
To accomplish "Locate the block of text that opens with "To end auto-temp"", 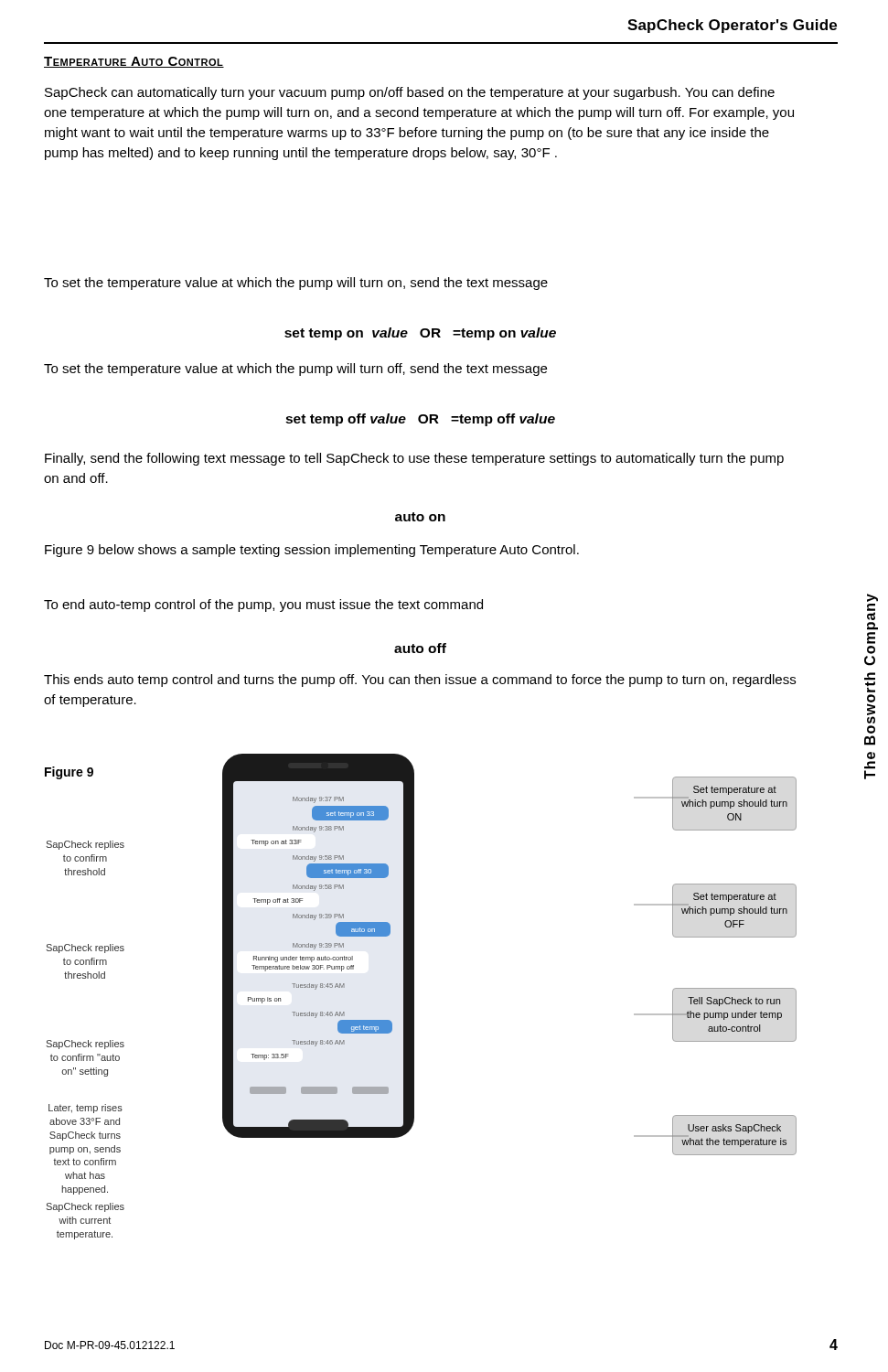I will (x=264, y=604).
